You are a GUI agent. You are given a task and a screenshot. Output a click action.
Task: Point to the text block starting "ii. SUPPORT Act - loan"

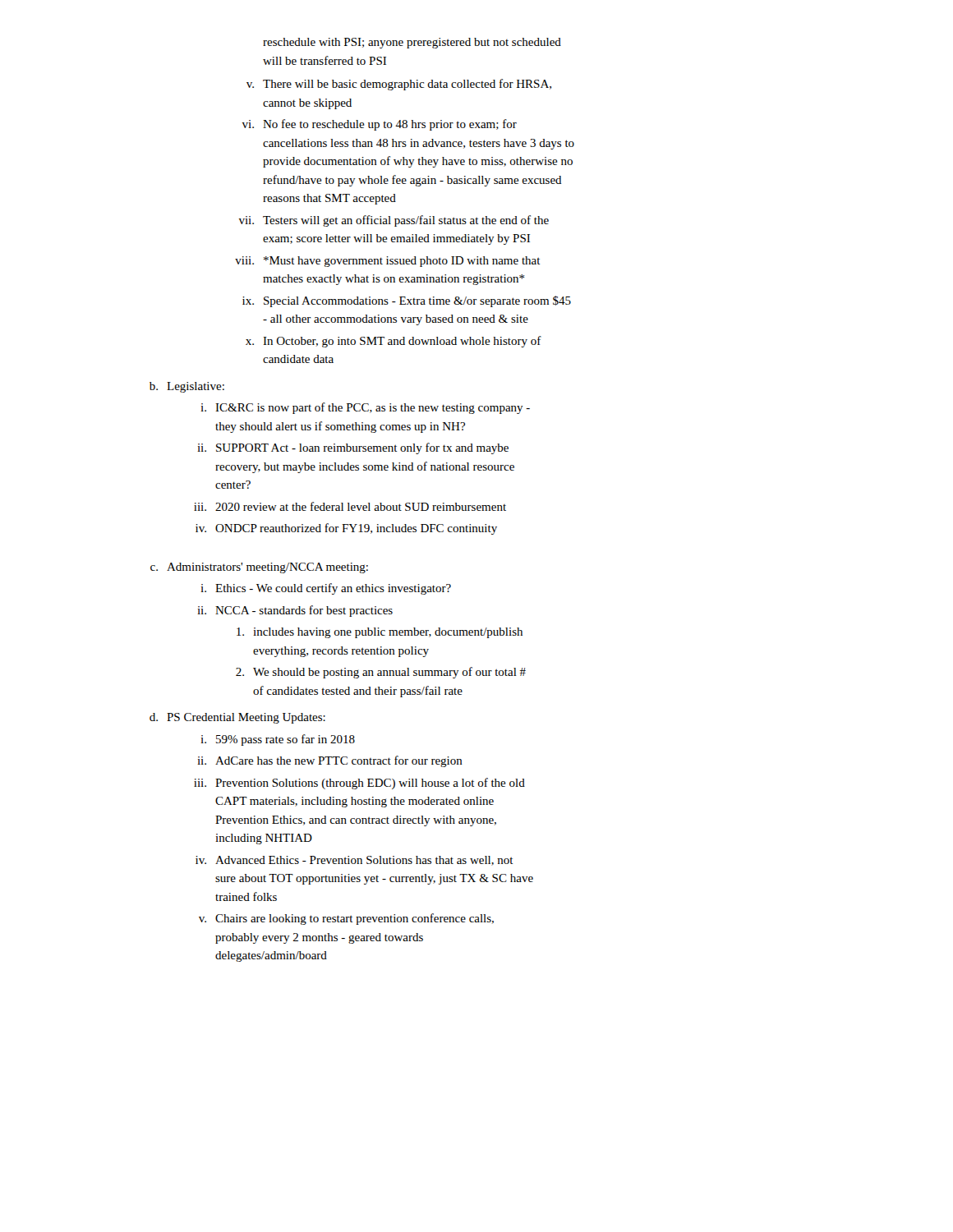pyautogui.click(x=353, y=448)
